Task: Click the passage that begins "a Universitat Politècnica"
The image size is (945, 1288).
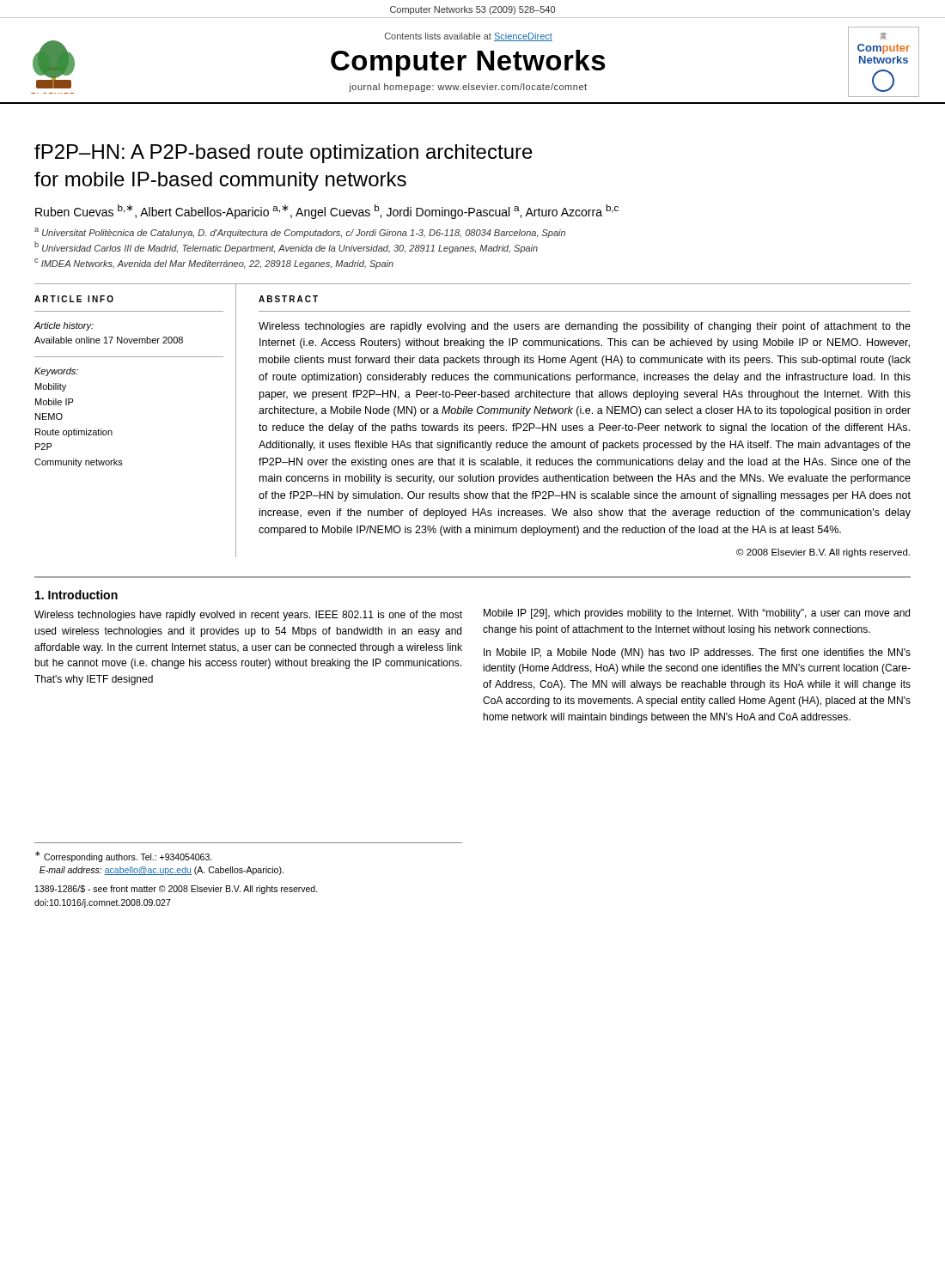Action: [300, 247]
